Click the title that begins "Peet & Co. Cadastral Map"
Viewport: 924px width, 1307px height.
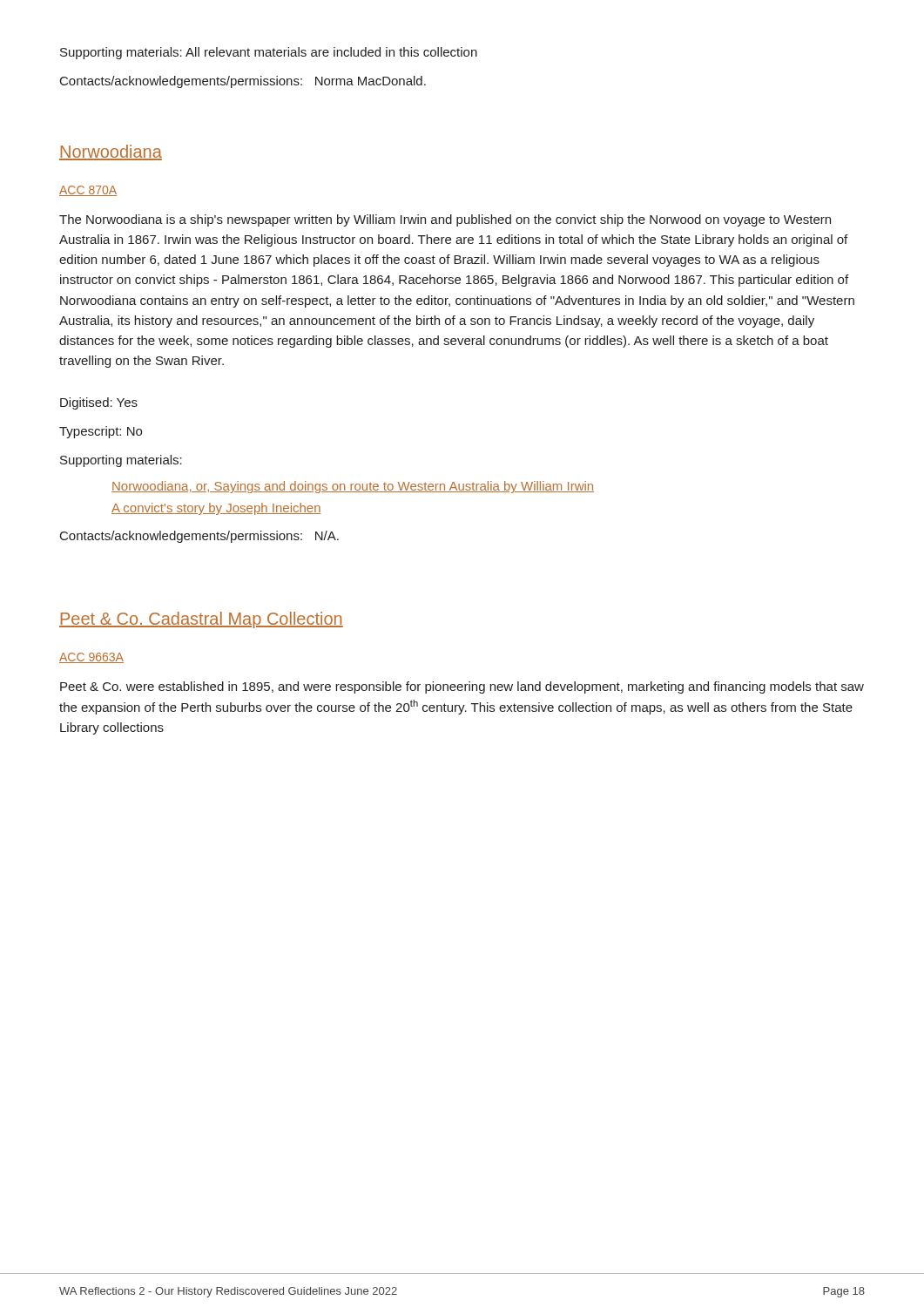click(x=201, y=618)
